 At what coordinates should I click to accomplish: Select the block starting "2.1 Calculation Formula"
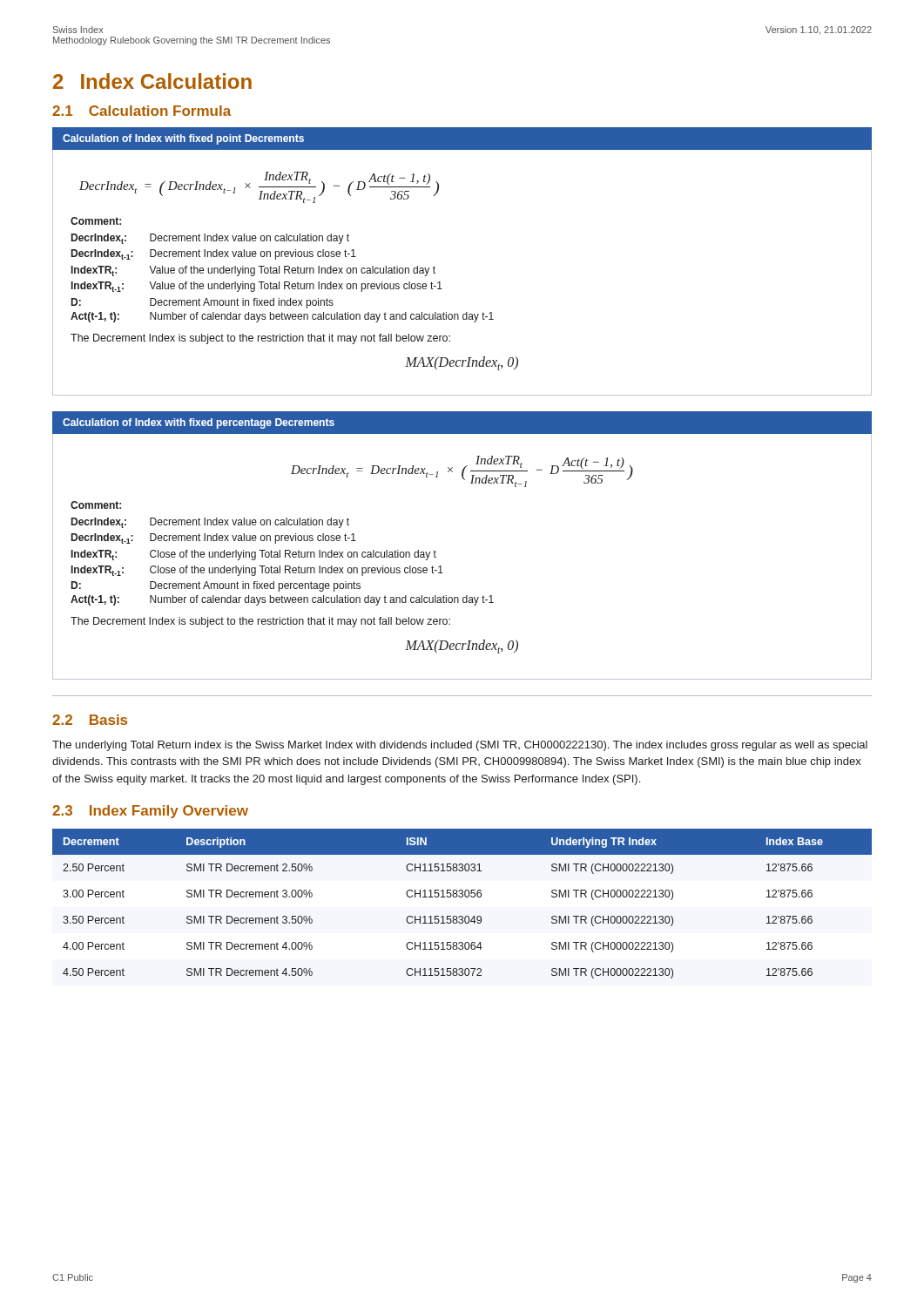142,111
